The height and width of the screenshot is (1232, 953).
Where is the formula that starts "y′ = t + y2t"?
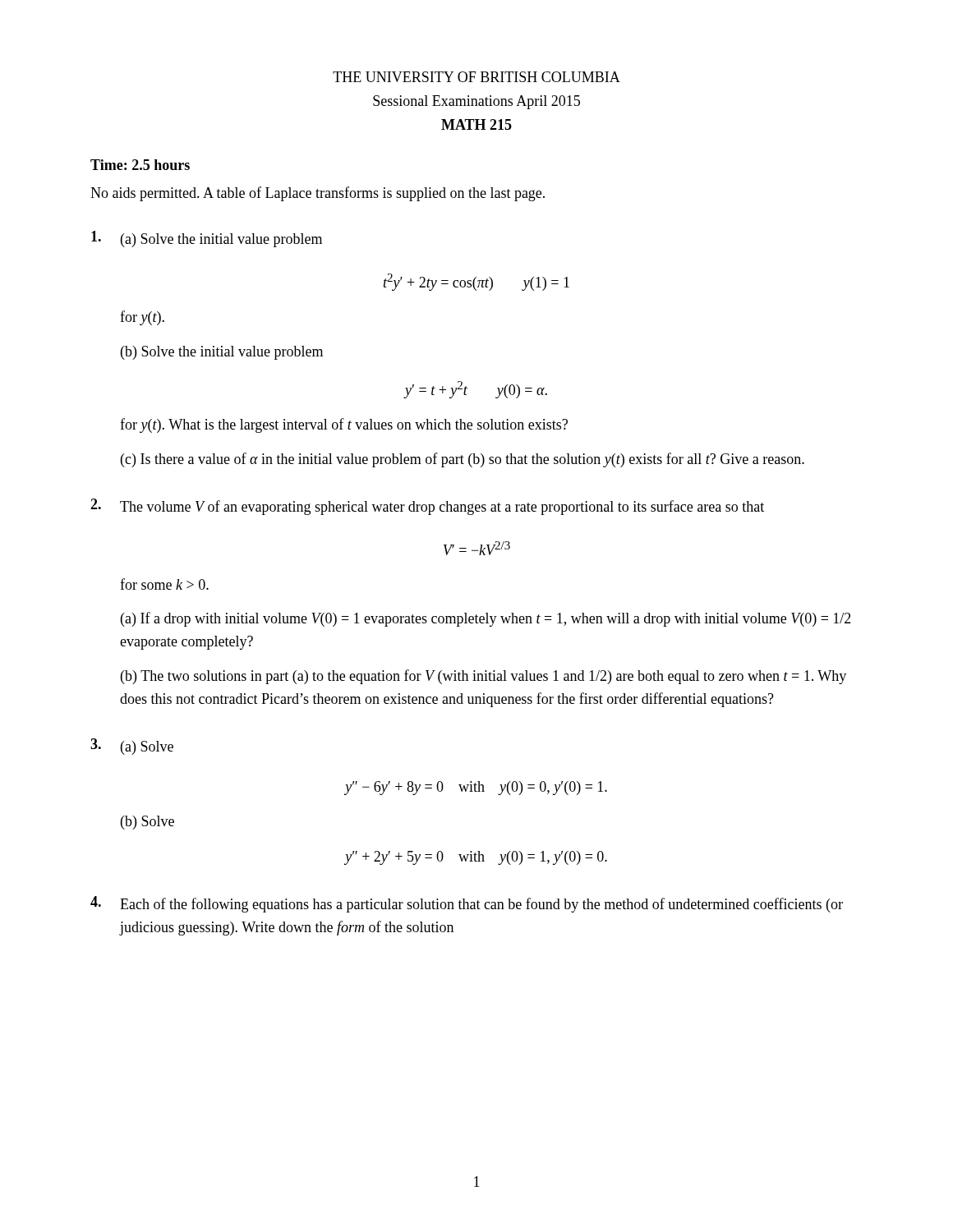[x=476, y=388]
